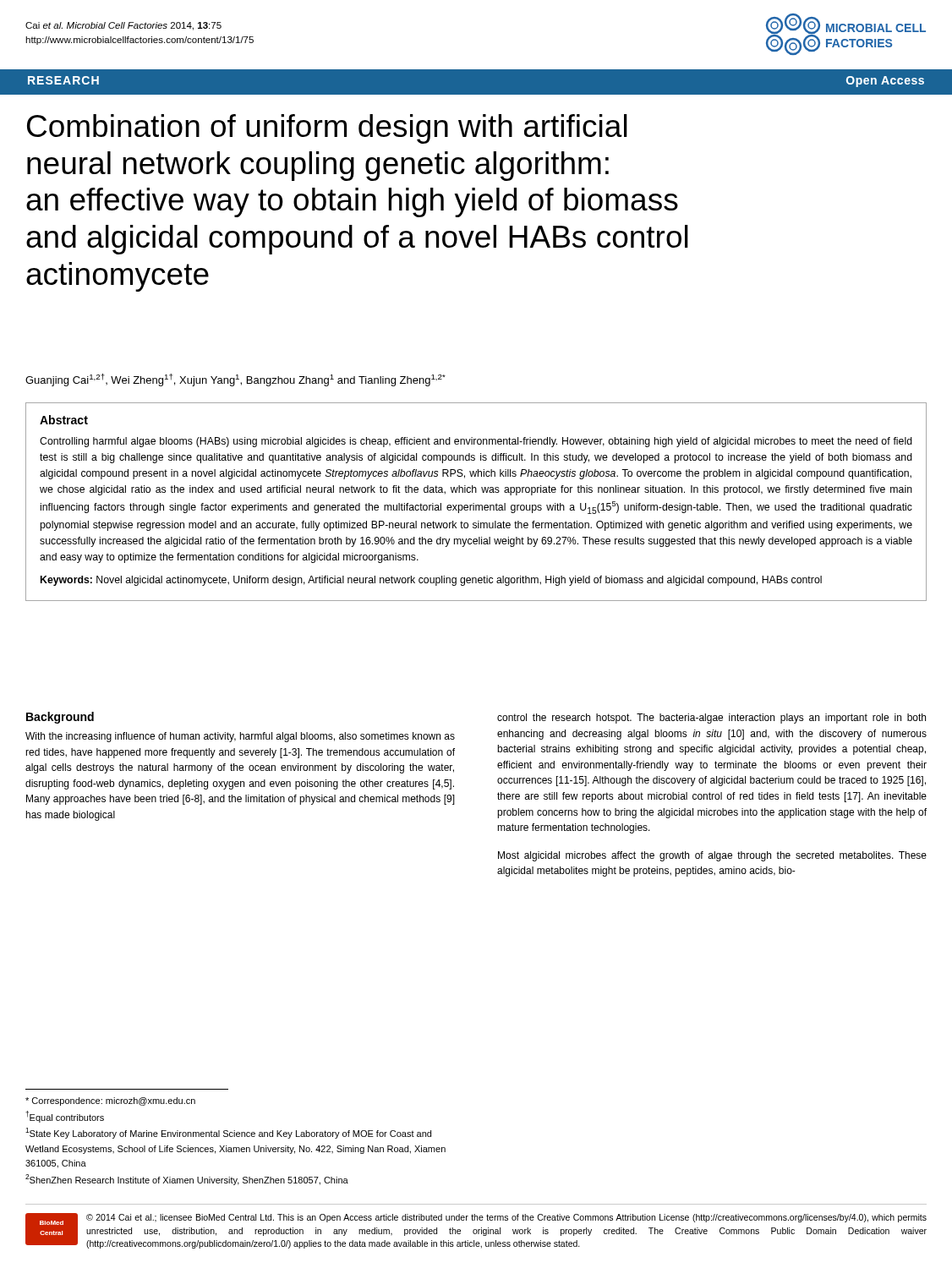The image size is (952, 1268).
Task: Point to the element starting "Combination of uniform"
Action: 476,200
